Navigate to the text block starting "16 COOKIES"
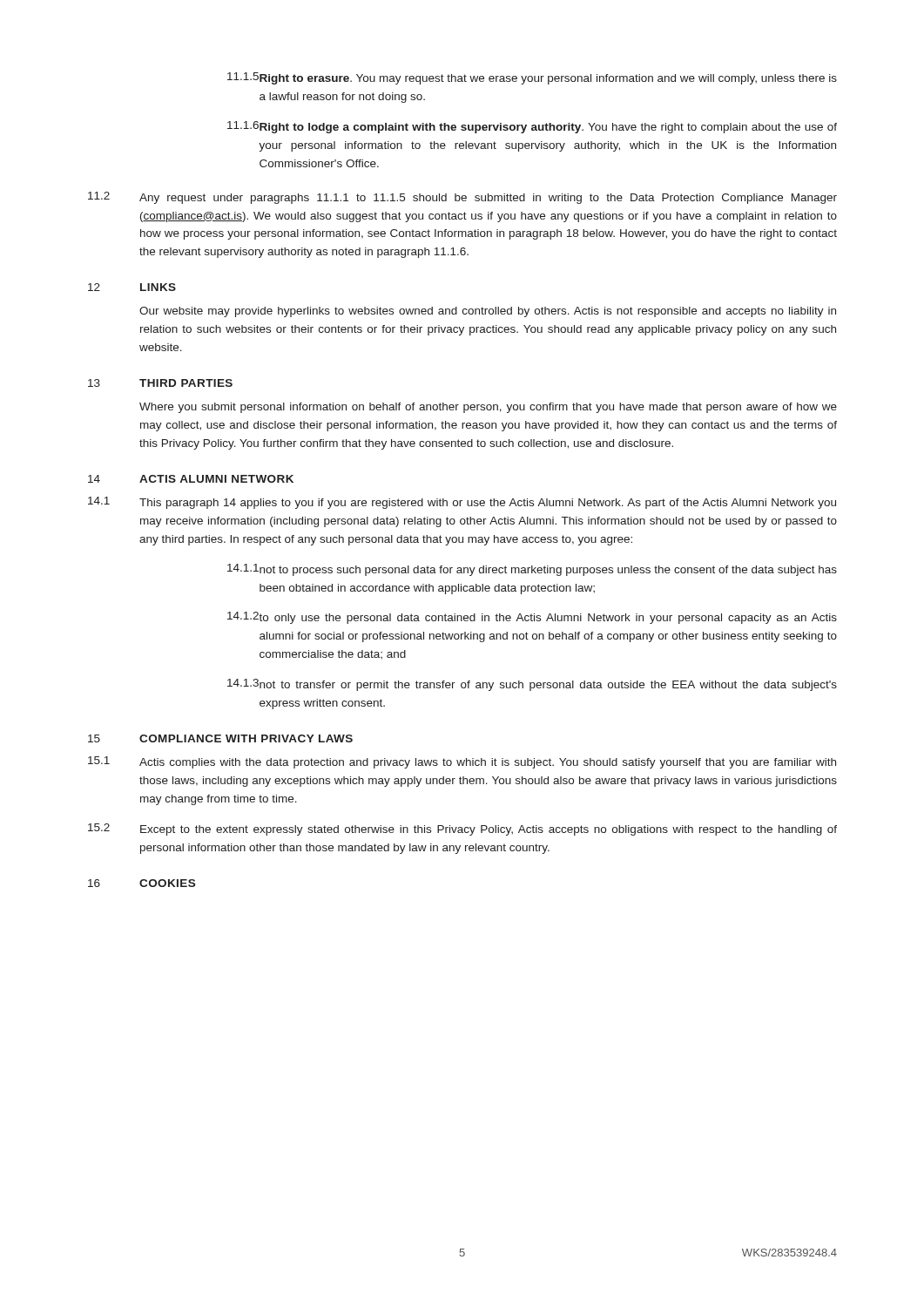The image size is (924, 1307). (x=142, y=883)
